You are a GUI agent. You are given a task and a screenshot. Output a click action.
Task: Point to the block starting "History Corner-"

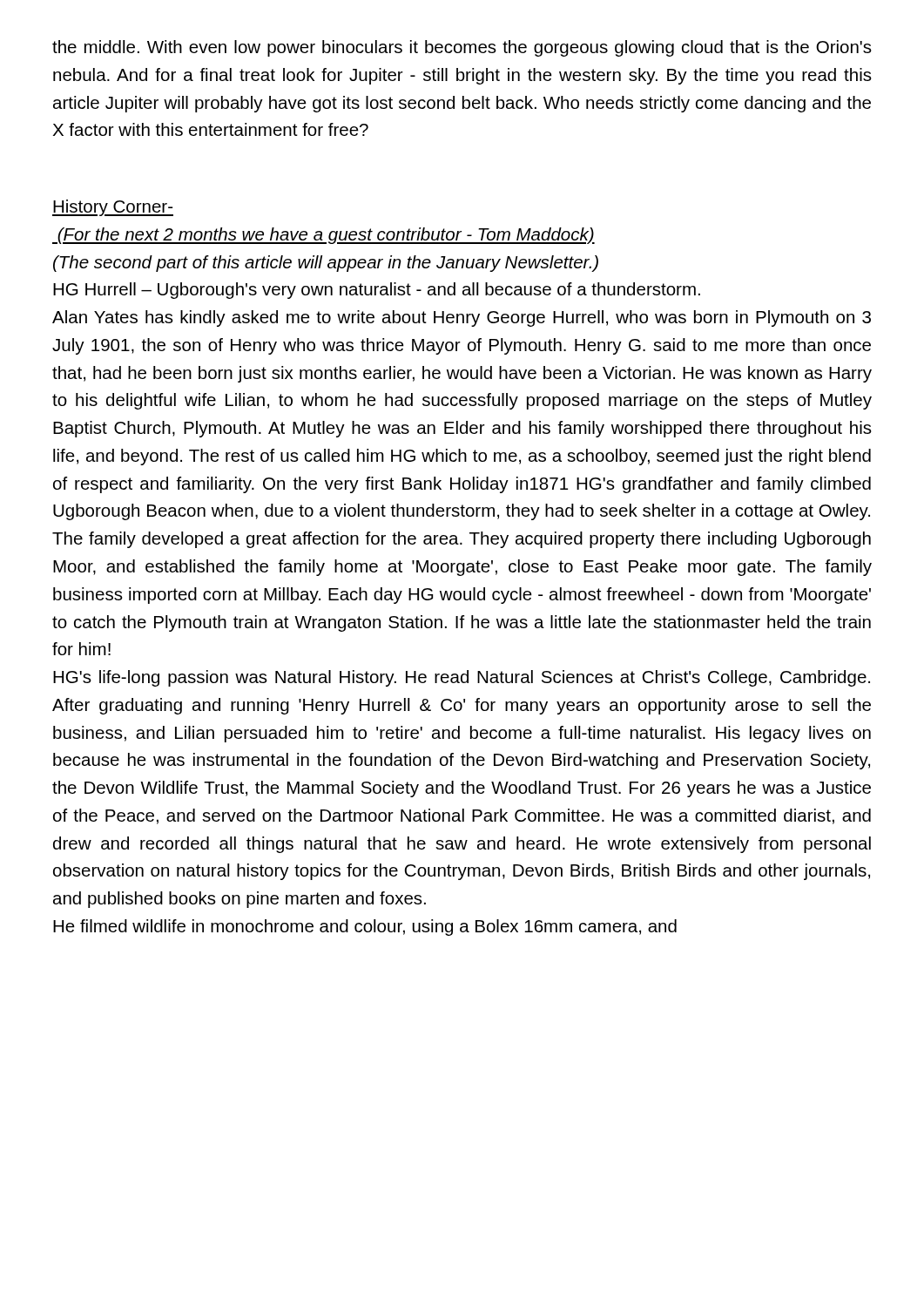tap(113, 206)
